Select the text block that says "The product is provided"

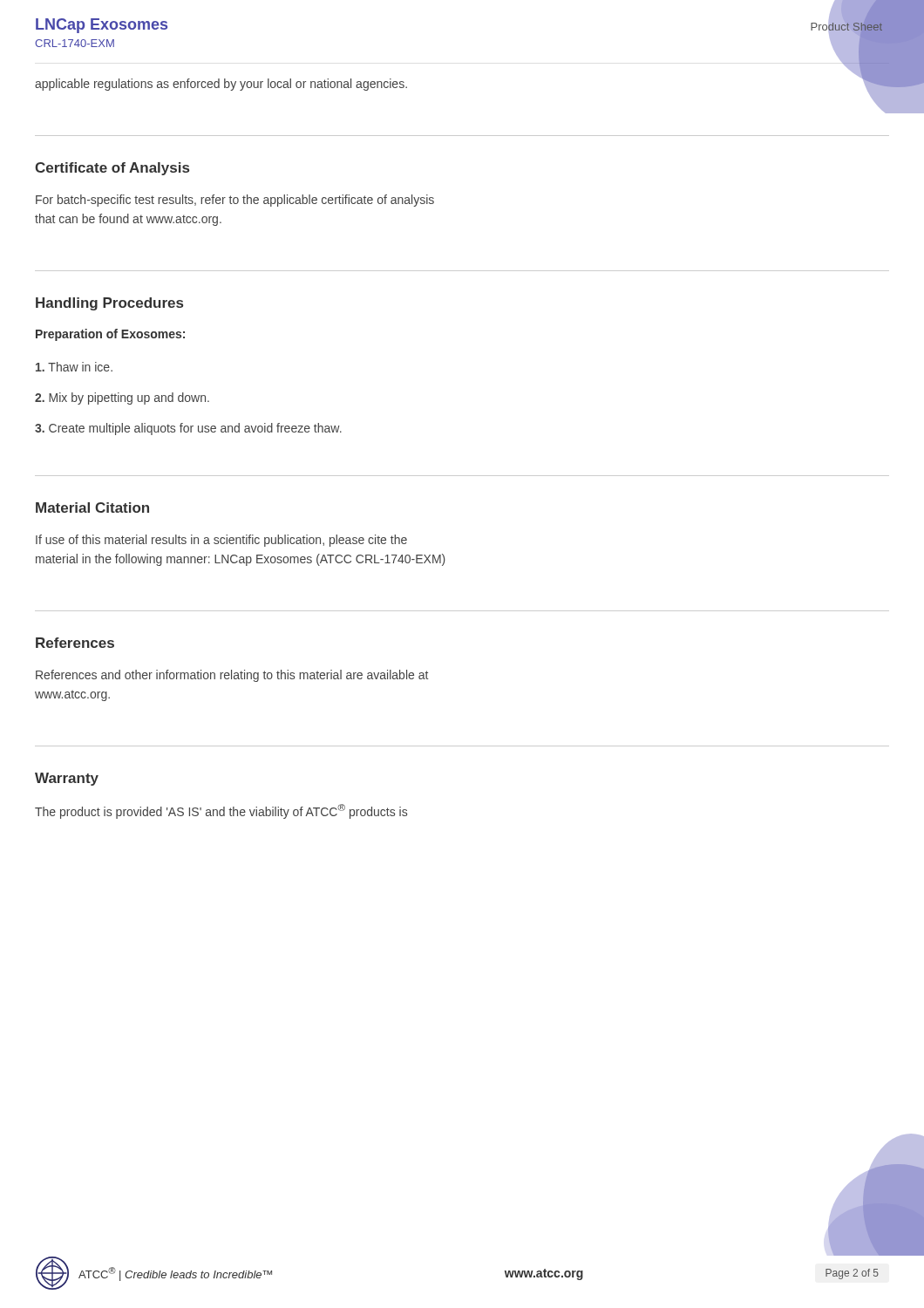pos(221,810)
